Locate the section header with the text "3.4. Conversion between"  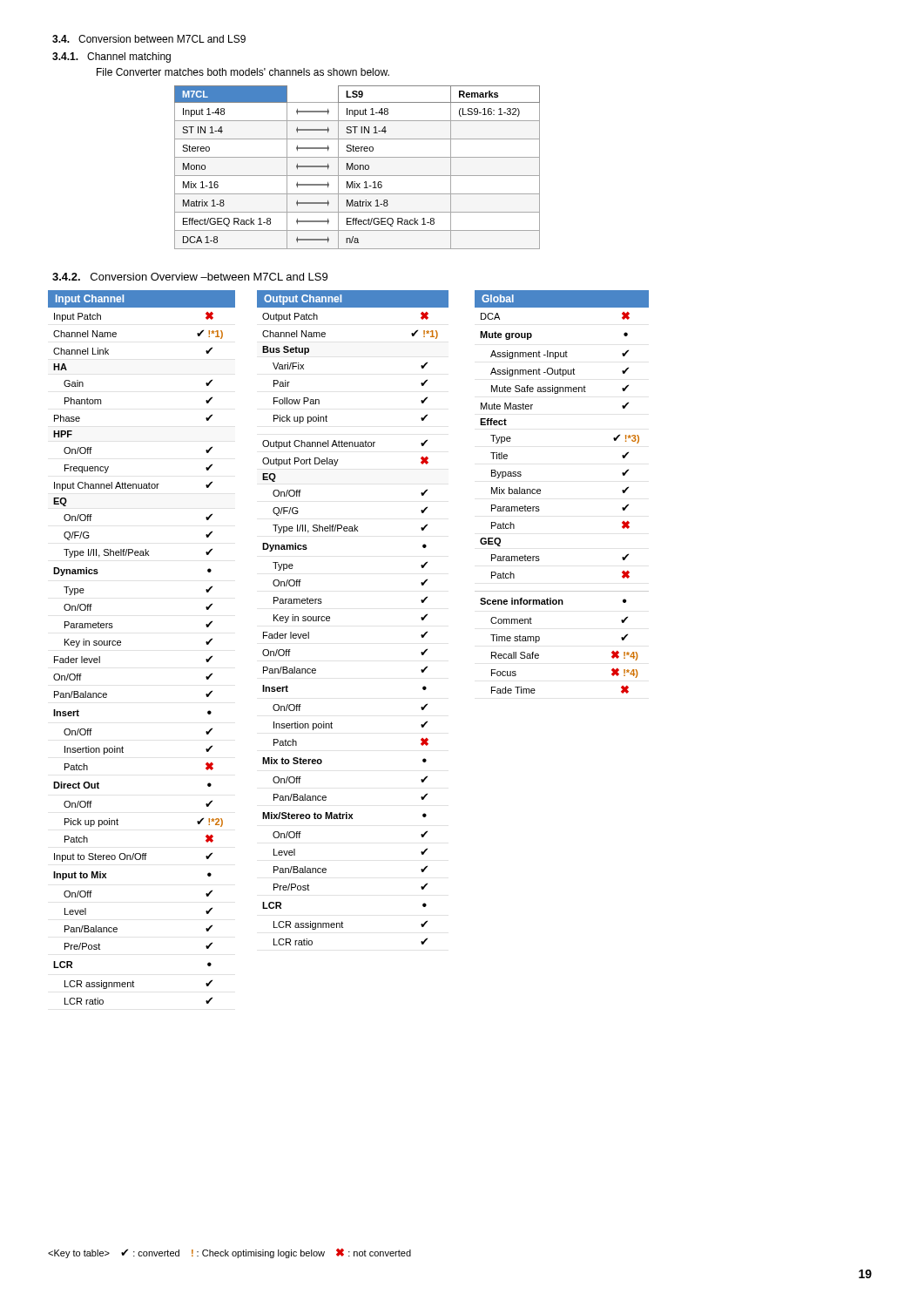(149, 39)
